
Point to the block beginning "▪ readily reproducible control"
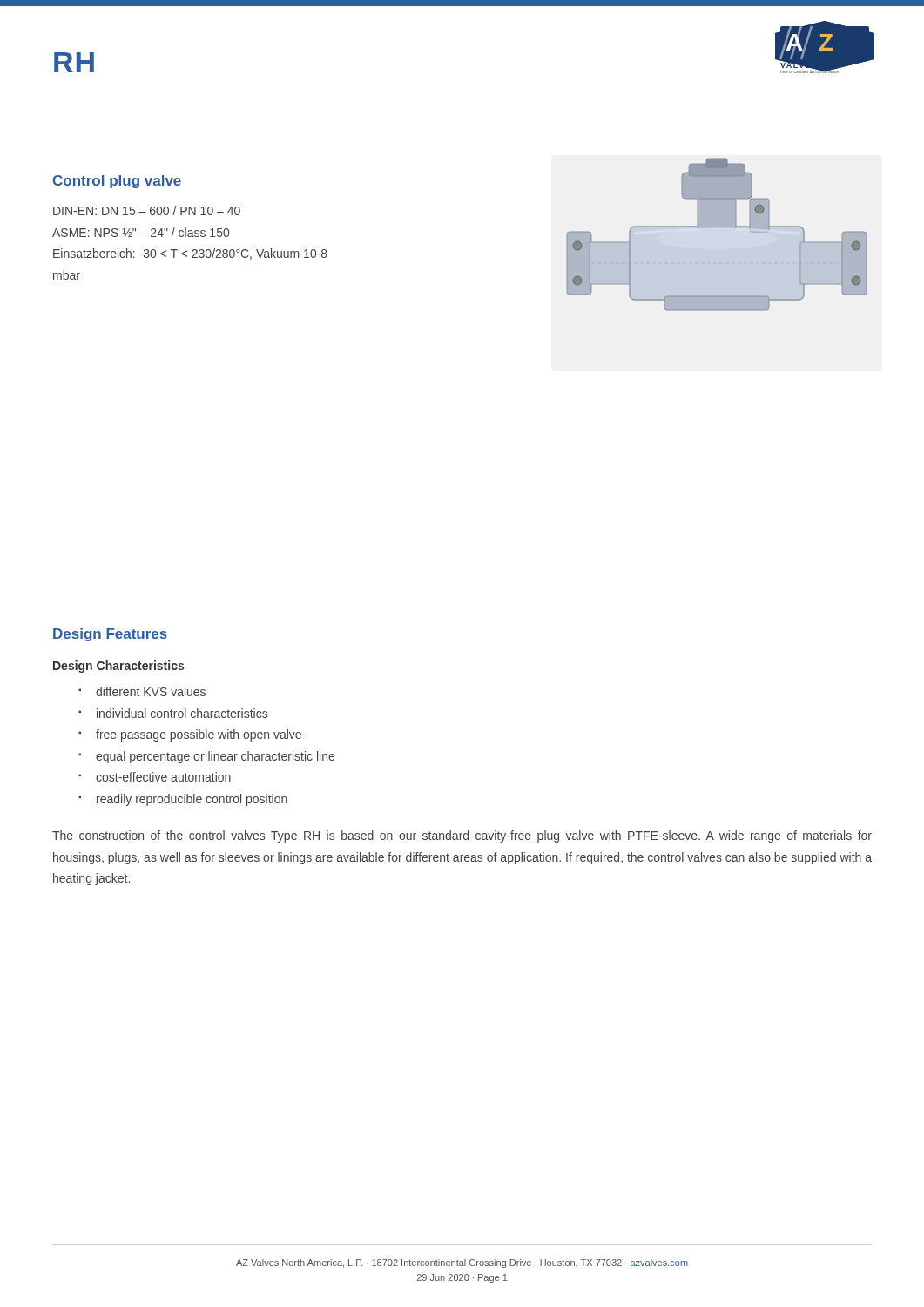(x=192, y=797)
